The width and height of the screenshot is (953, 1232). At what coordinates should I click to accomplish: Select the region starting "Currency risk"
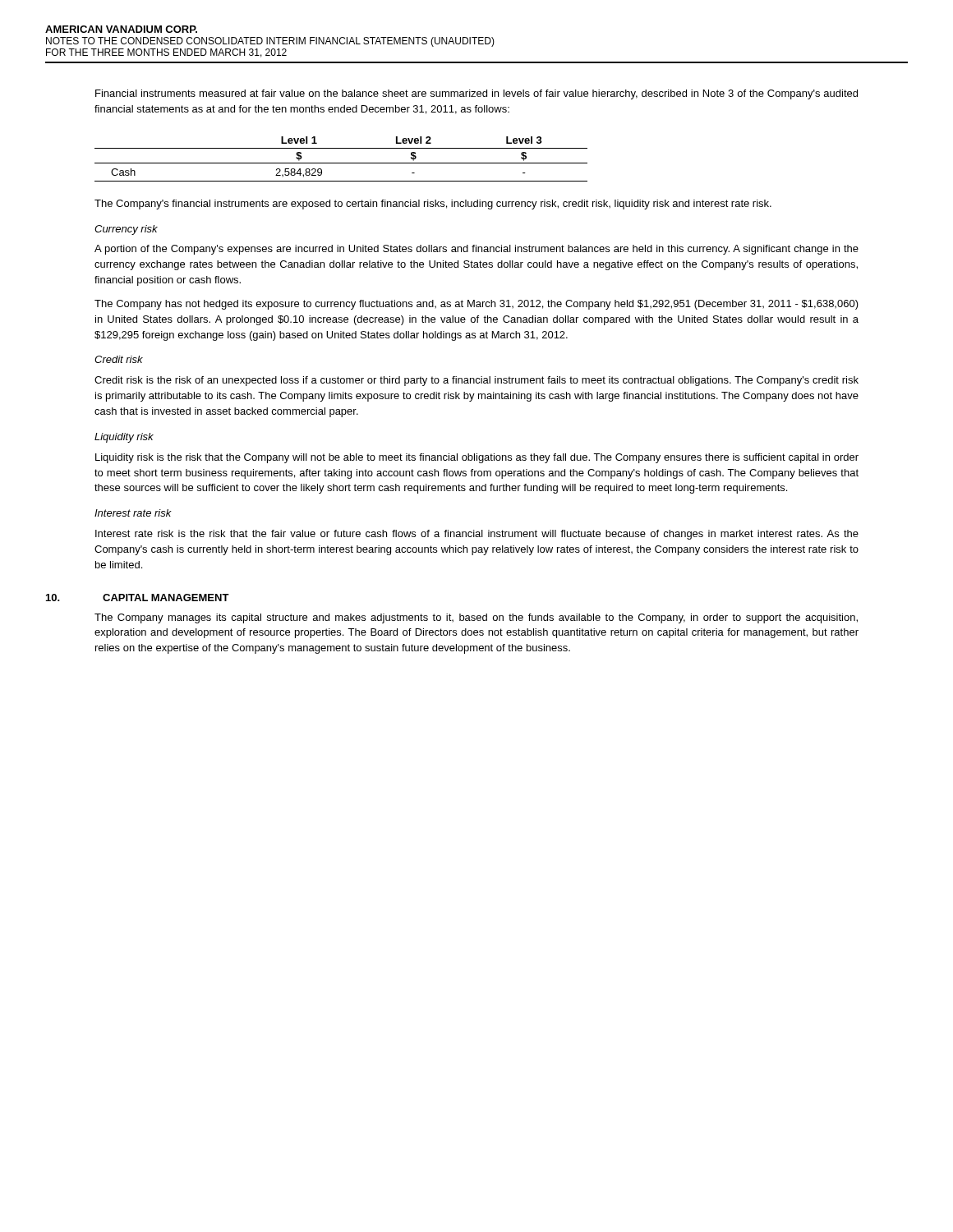pyautogui.click(x=126, y=230)
